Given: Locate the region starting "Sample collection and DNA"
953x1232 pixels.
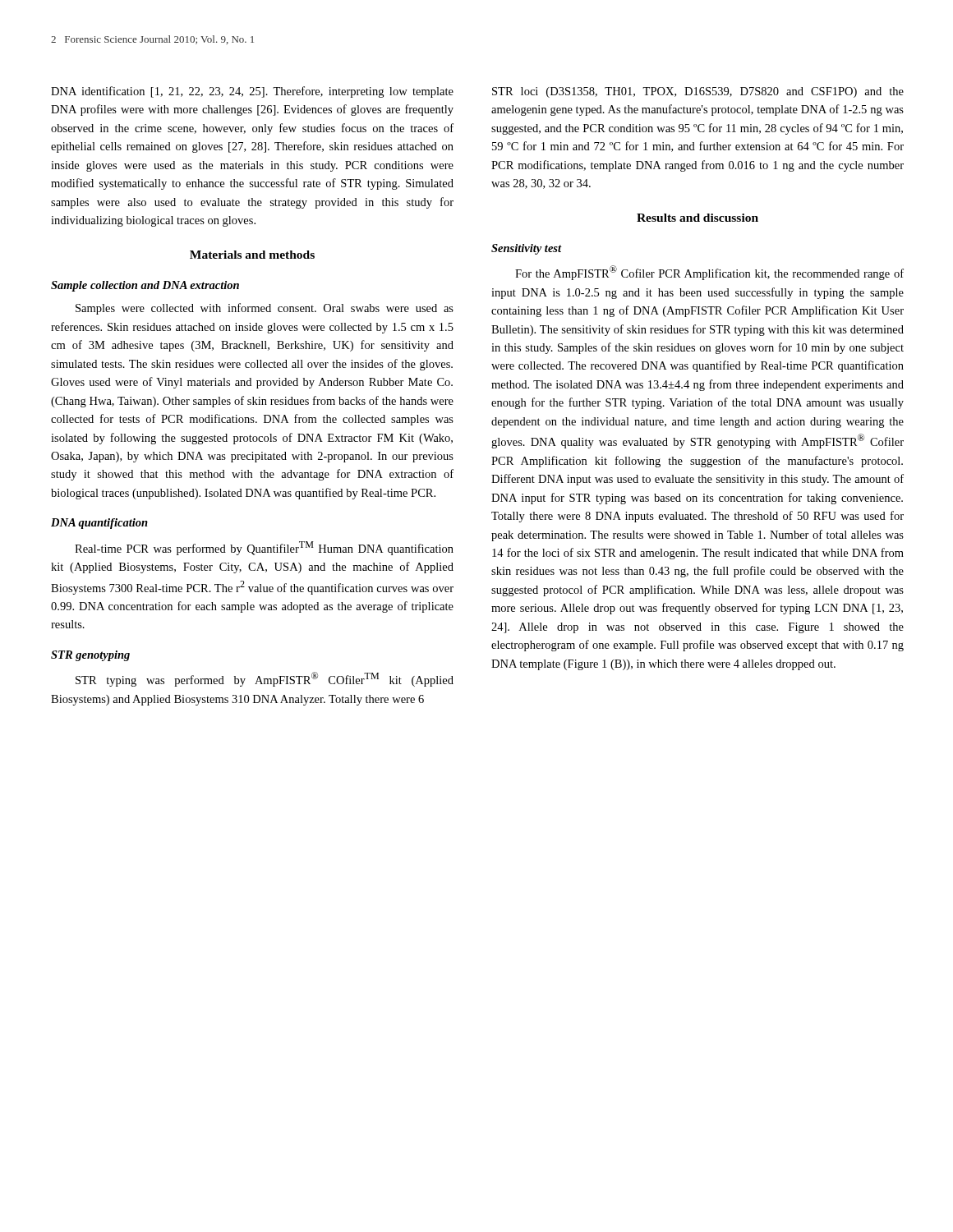Looking at the screenshot, I should pos(145,285).
